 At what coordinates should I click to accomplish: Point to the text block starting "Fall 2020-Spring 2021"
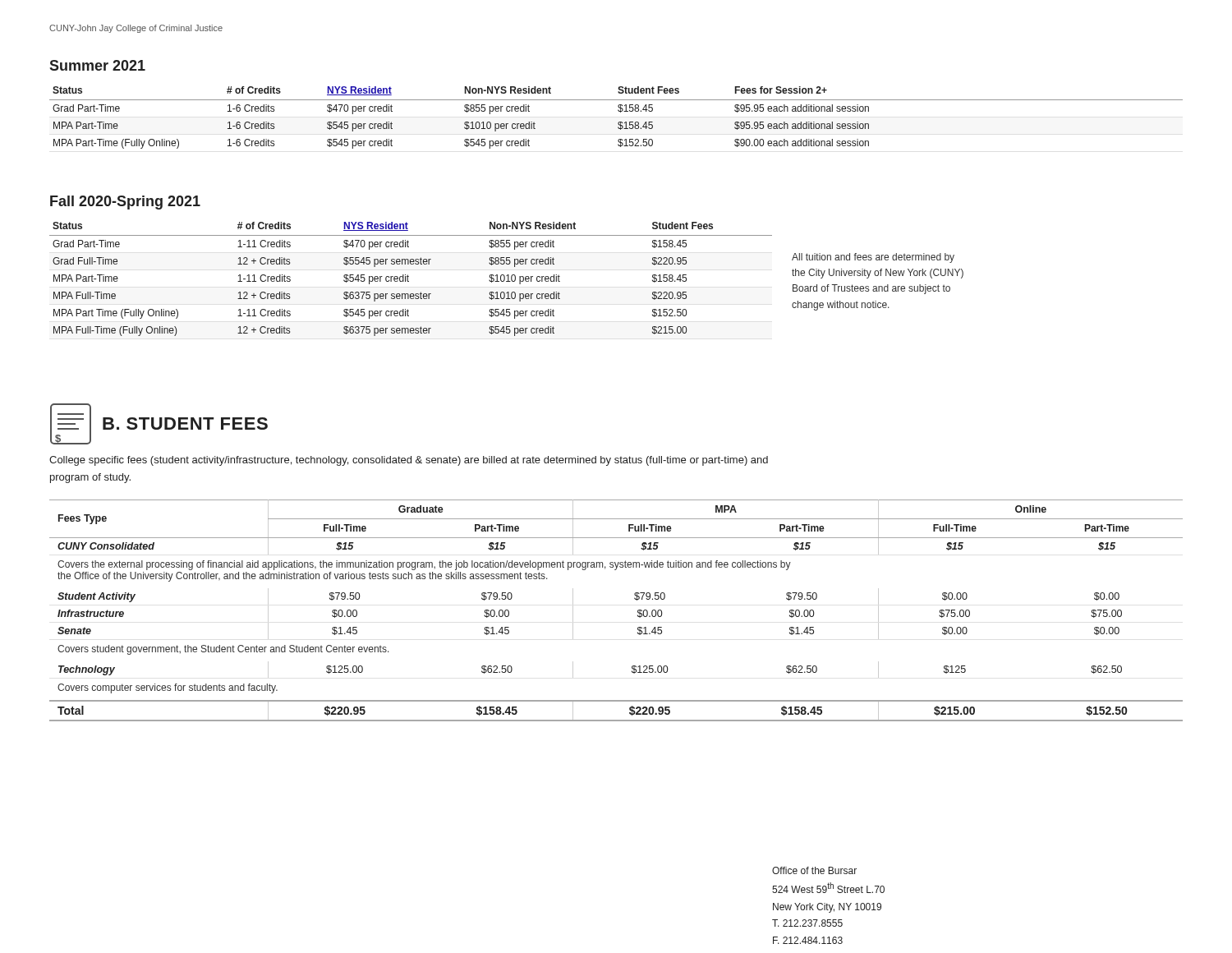pos(125,201)
